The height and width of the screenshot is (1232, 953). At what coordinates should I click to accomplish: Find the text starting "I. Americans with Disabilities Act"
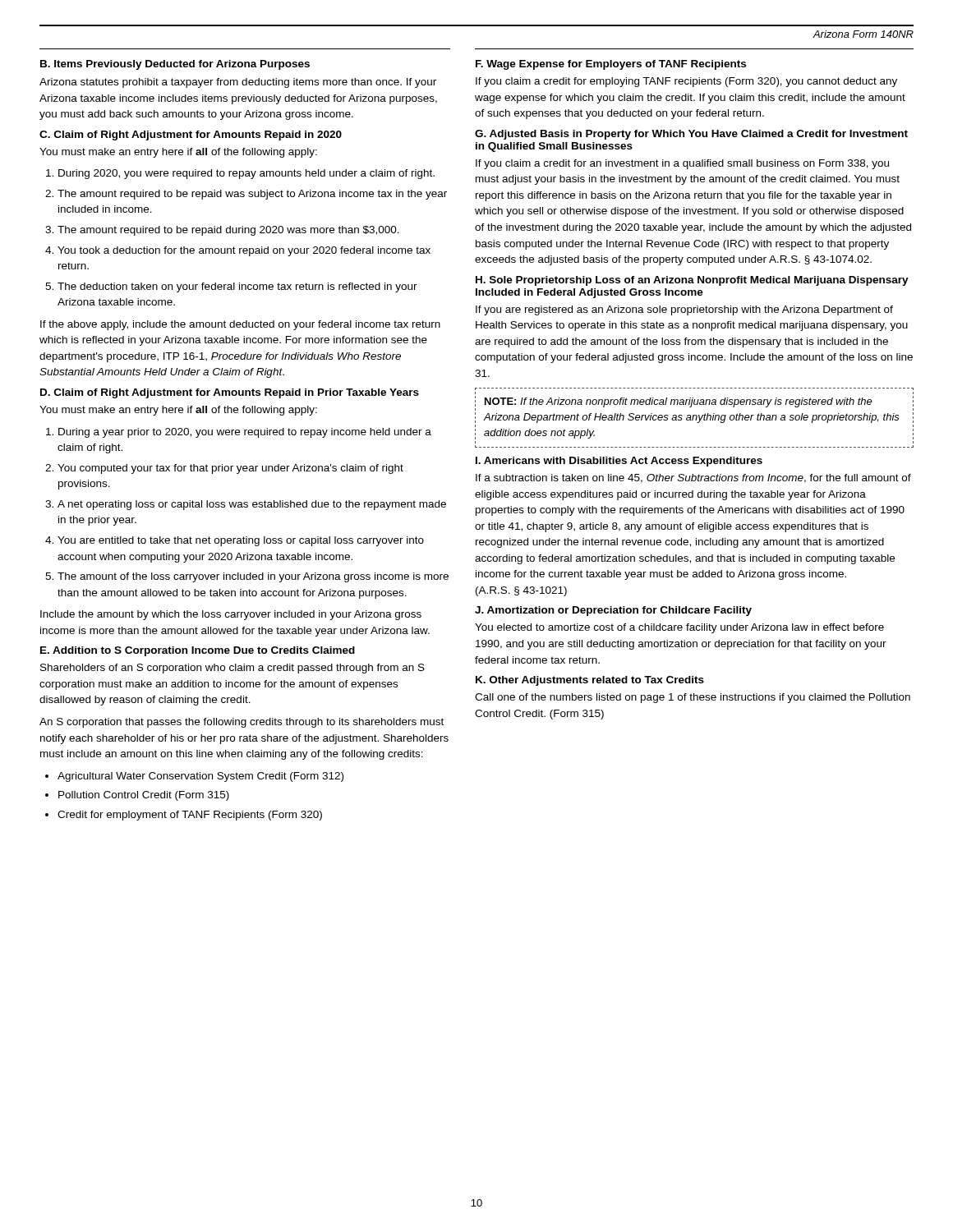[619, 460]
